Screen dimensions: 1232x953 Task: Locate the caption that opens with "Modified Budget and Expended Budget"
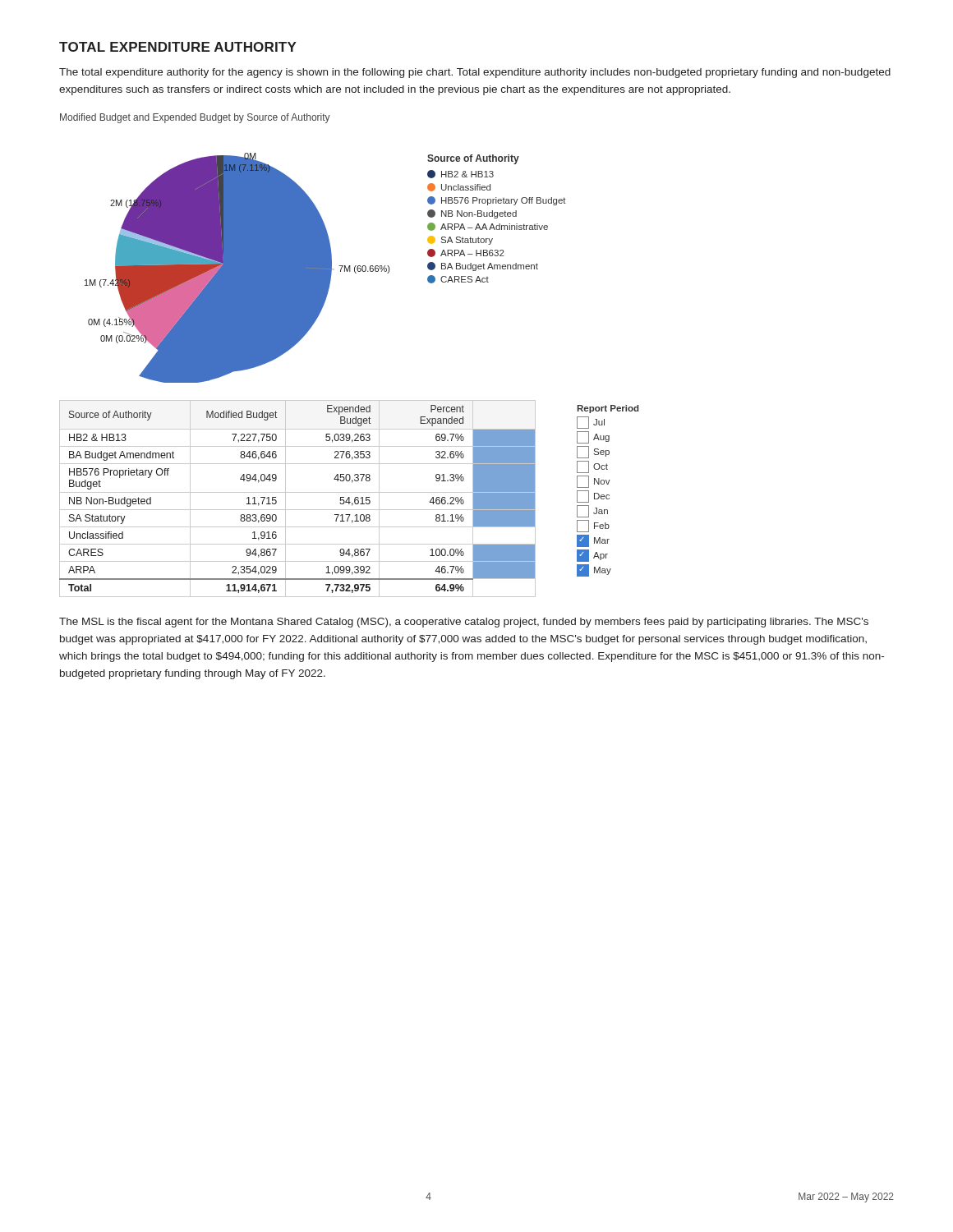[195, 117]
